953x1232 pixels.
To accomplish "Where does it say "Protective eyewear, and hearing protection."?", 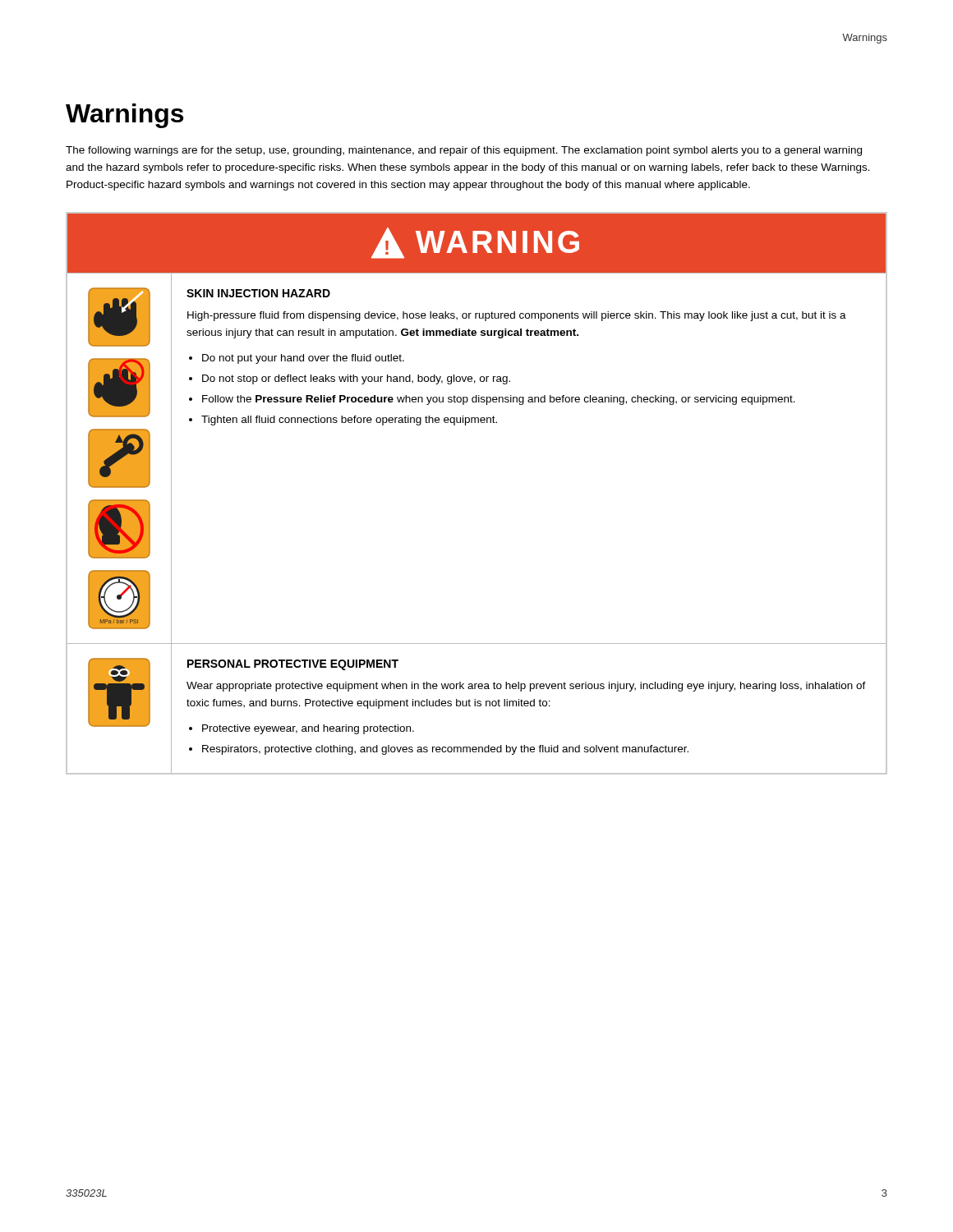I will coord(308,728).
